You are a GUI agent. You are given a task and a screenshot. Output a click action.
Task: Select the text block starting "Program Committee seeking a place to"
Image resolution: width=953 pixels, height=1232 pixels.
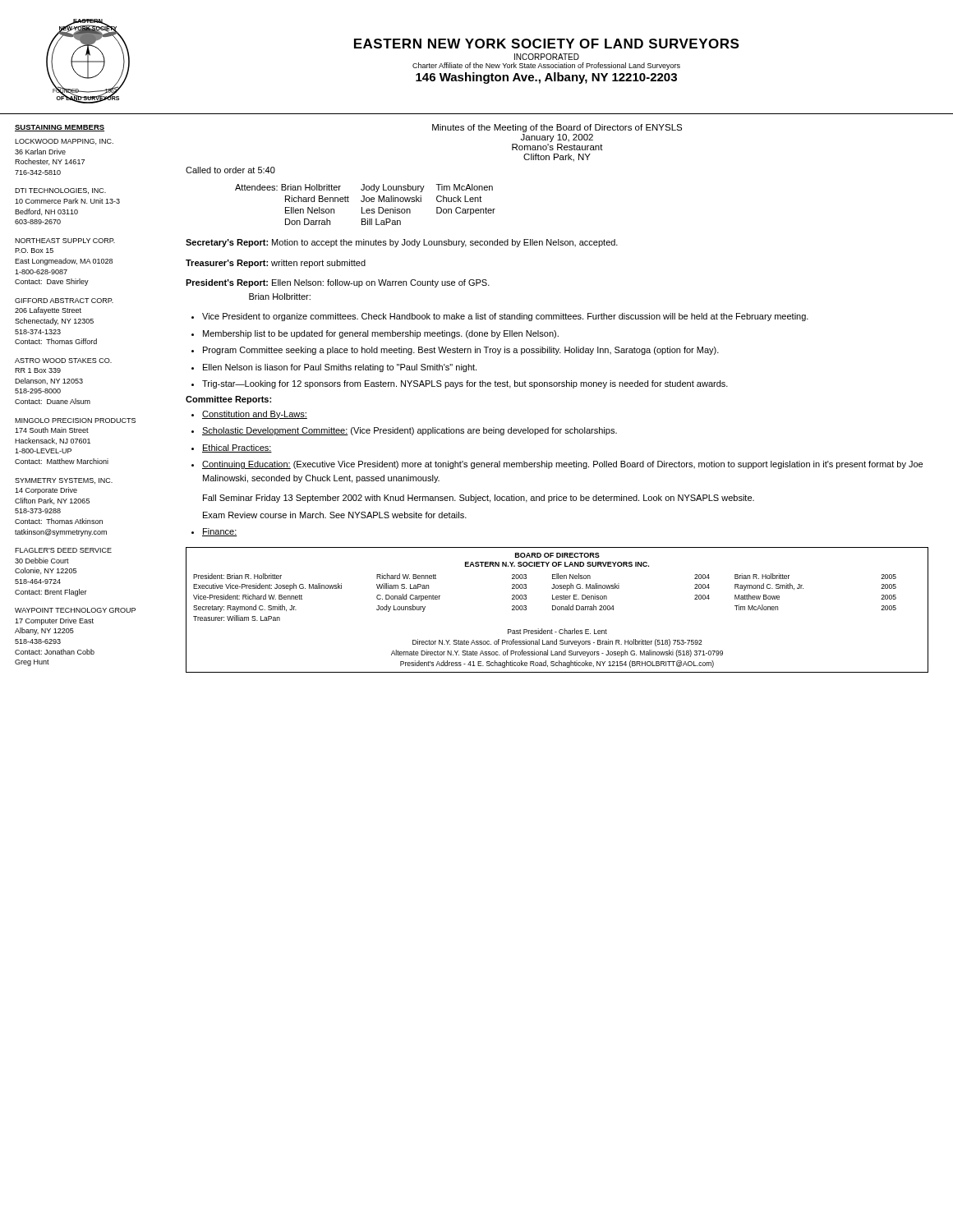(461, 350)
